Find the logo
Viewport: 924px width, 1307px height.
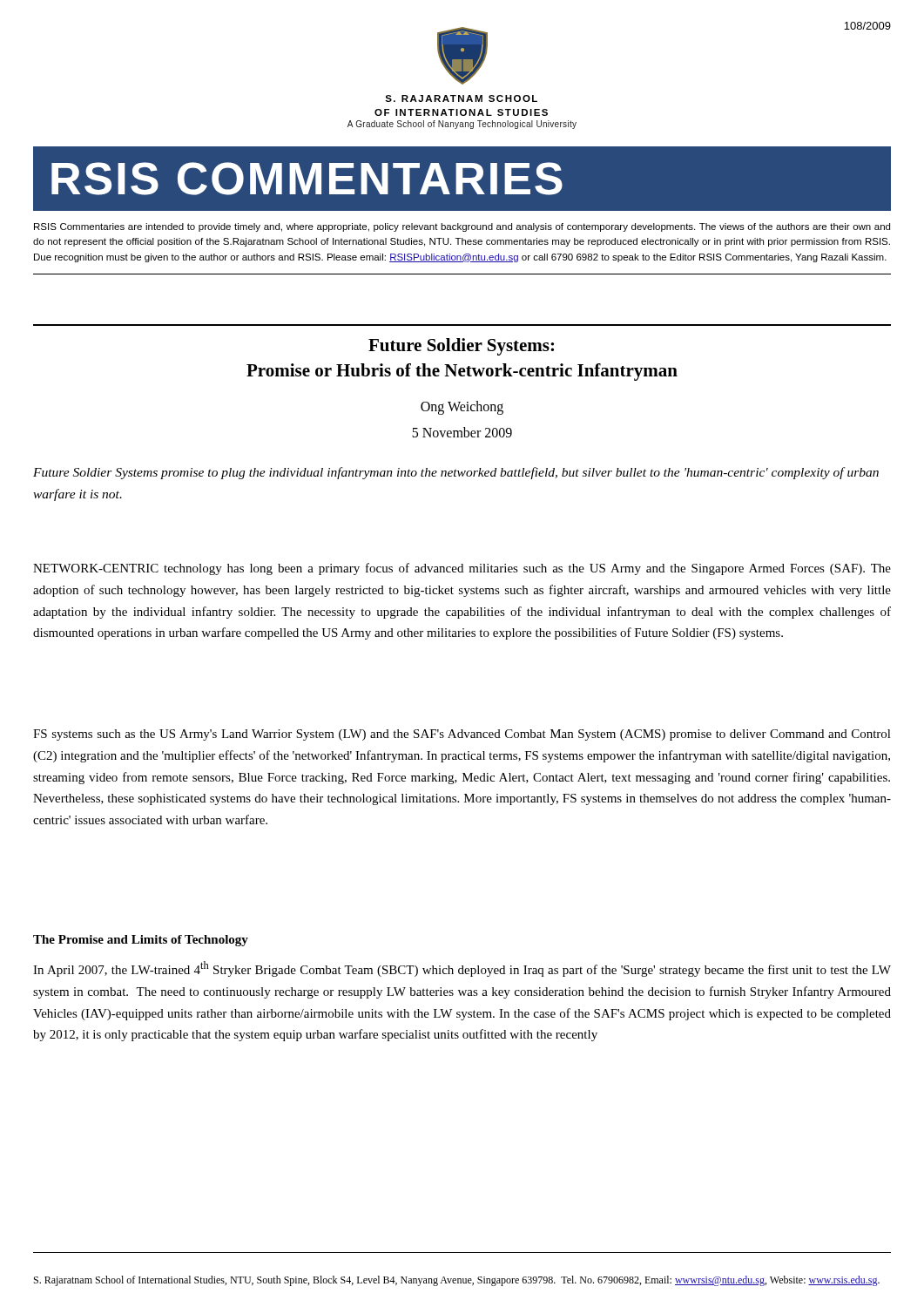coord(462,77)
